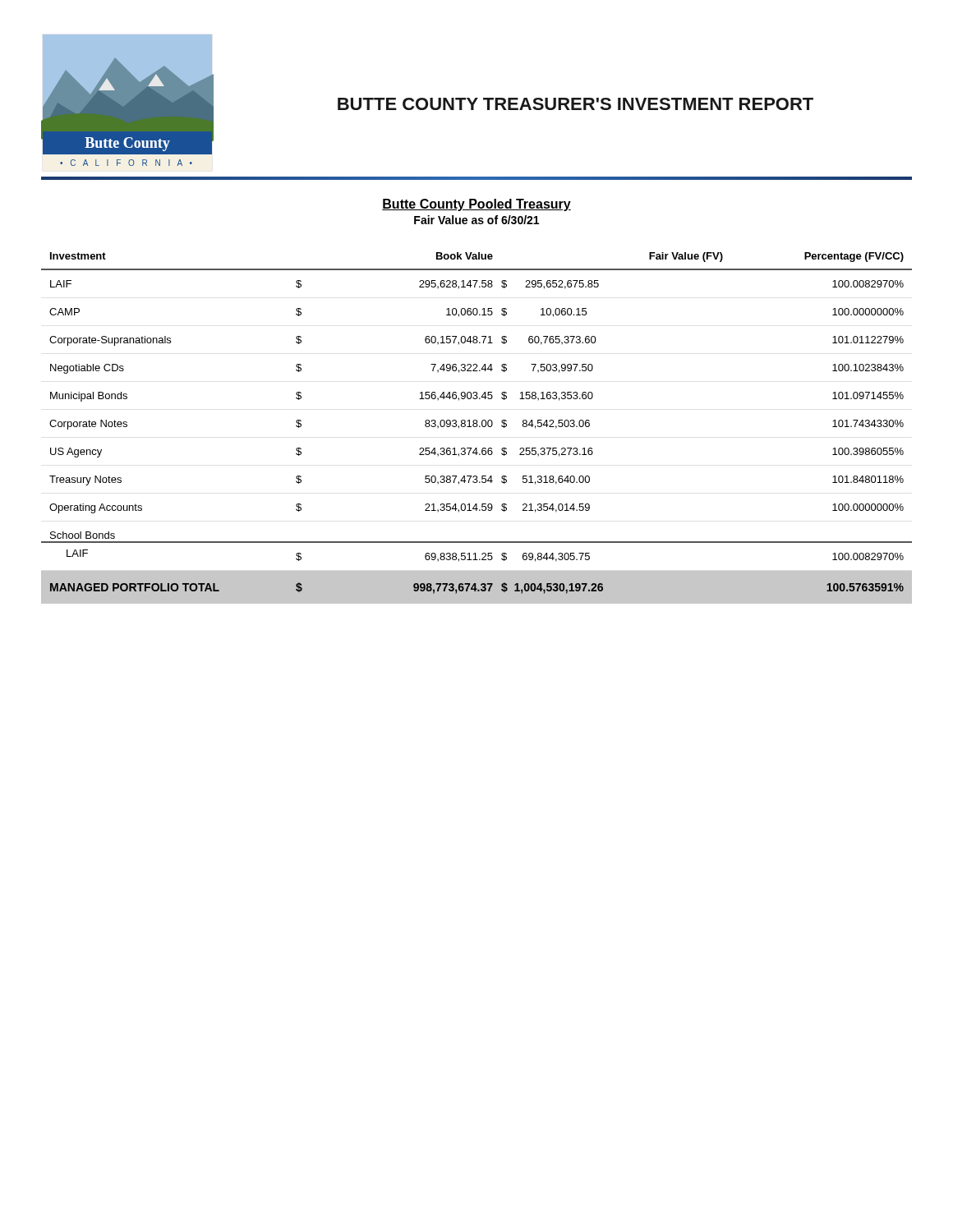Find the logo
953x1232 pixels.
tap(131, 104)
